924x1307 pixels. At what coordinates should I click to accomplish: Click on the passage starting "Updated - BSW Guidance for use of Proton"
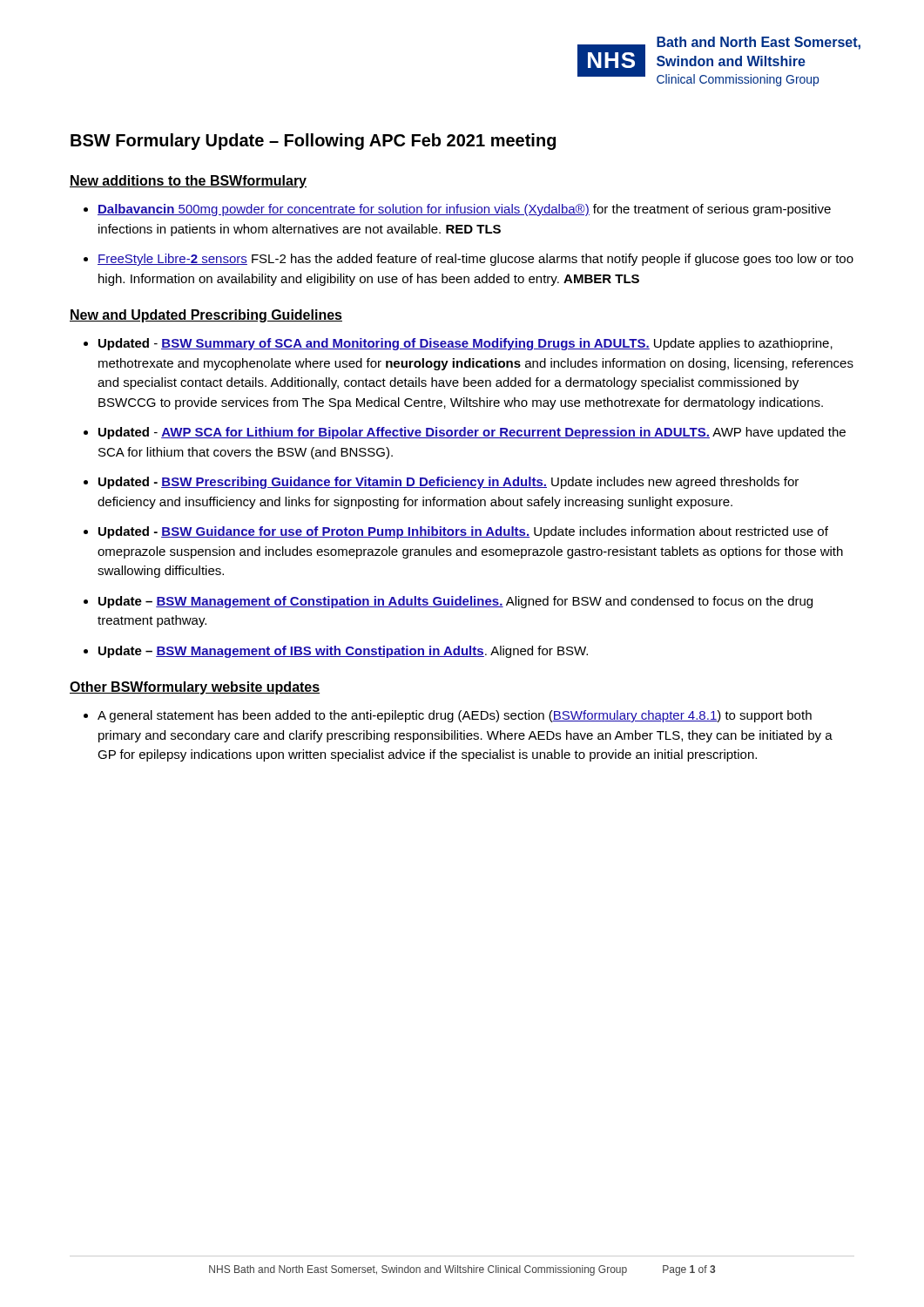click(x=470, y=551)
